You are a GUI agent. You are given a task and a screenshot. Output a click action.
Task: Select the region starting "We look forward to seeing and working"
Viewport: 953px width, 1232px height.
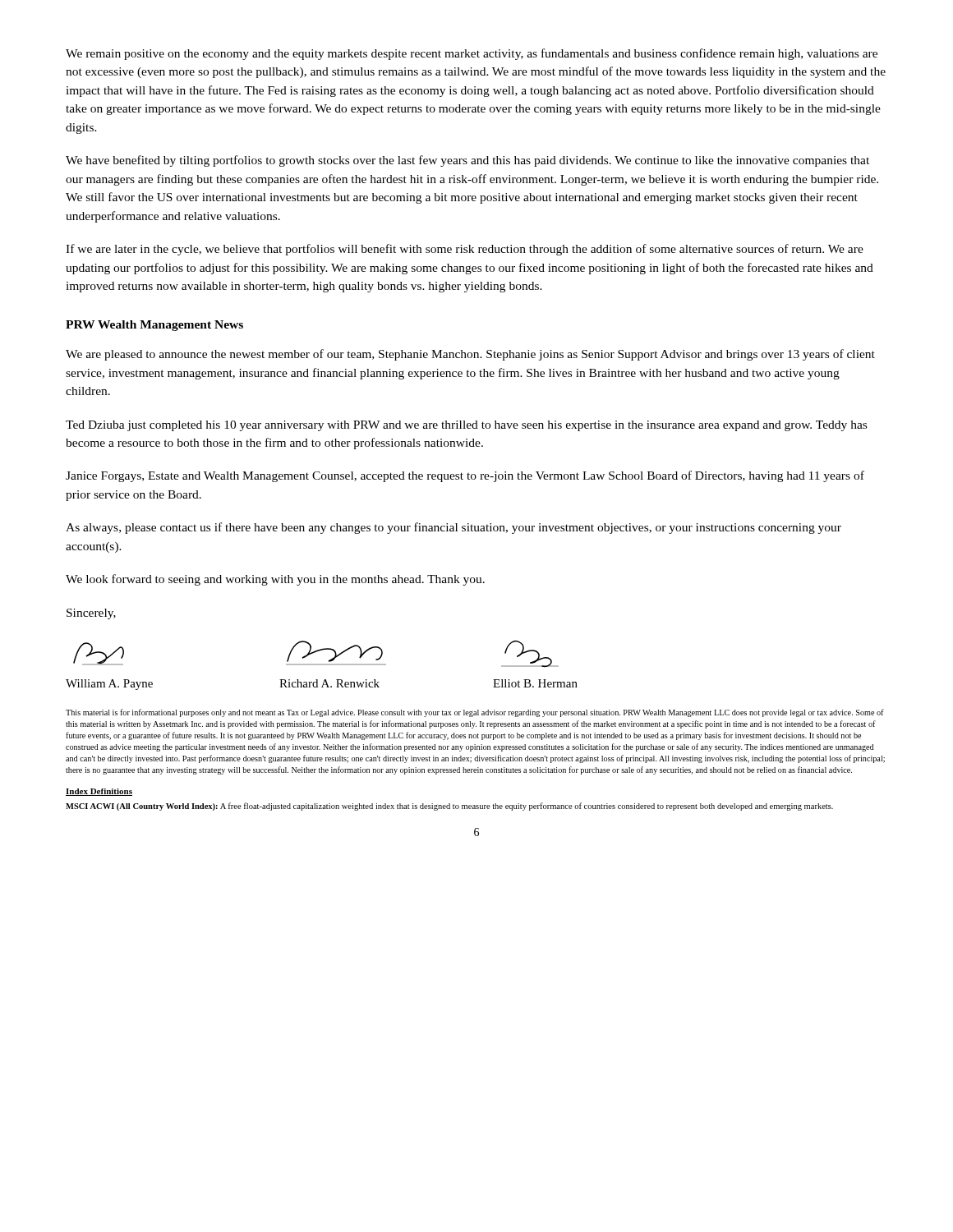[x=276, y=579]
